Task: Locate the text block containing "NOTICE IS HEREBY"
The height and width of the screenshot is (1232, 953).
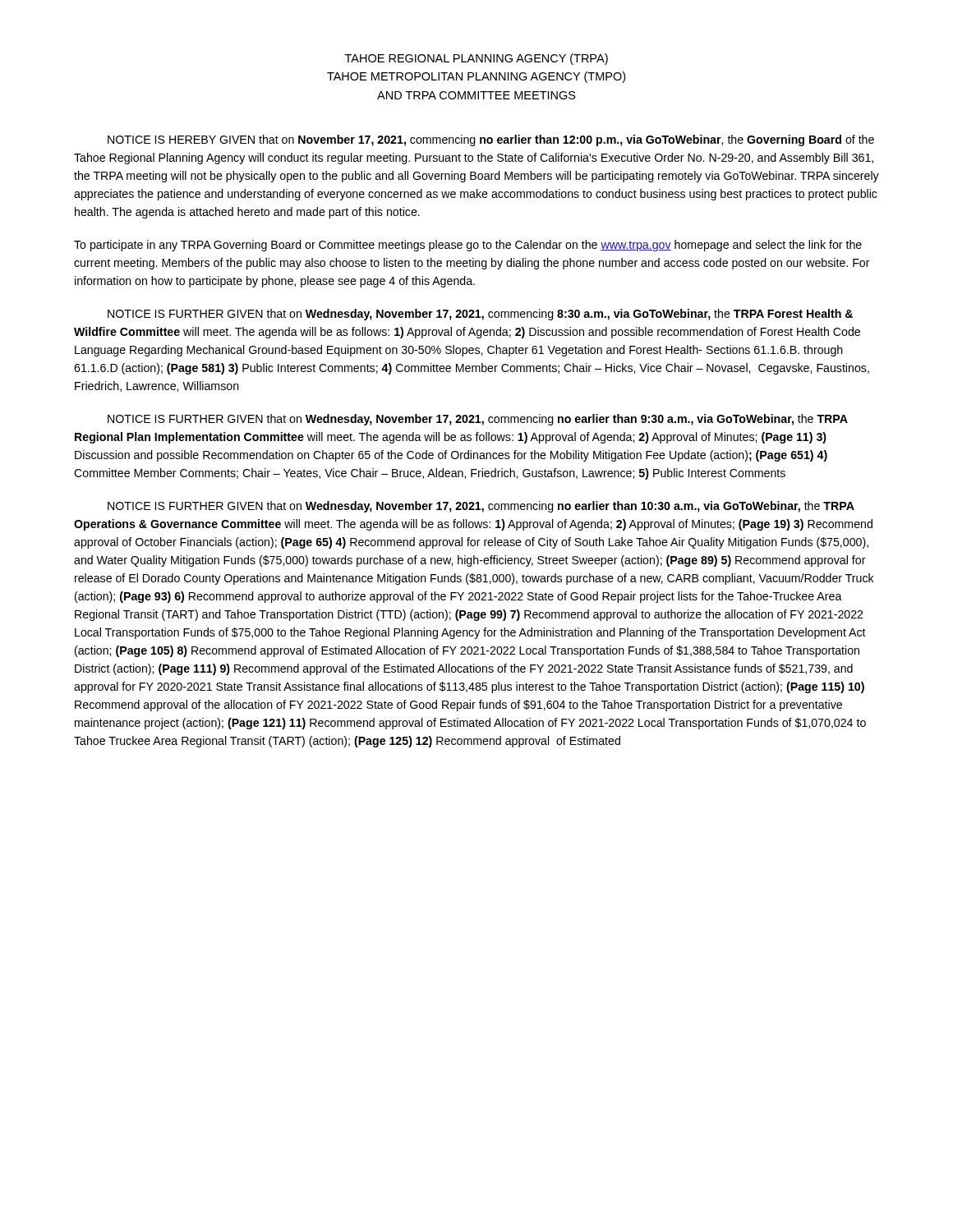Action: point(476,176)
